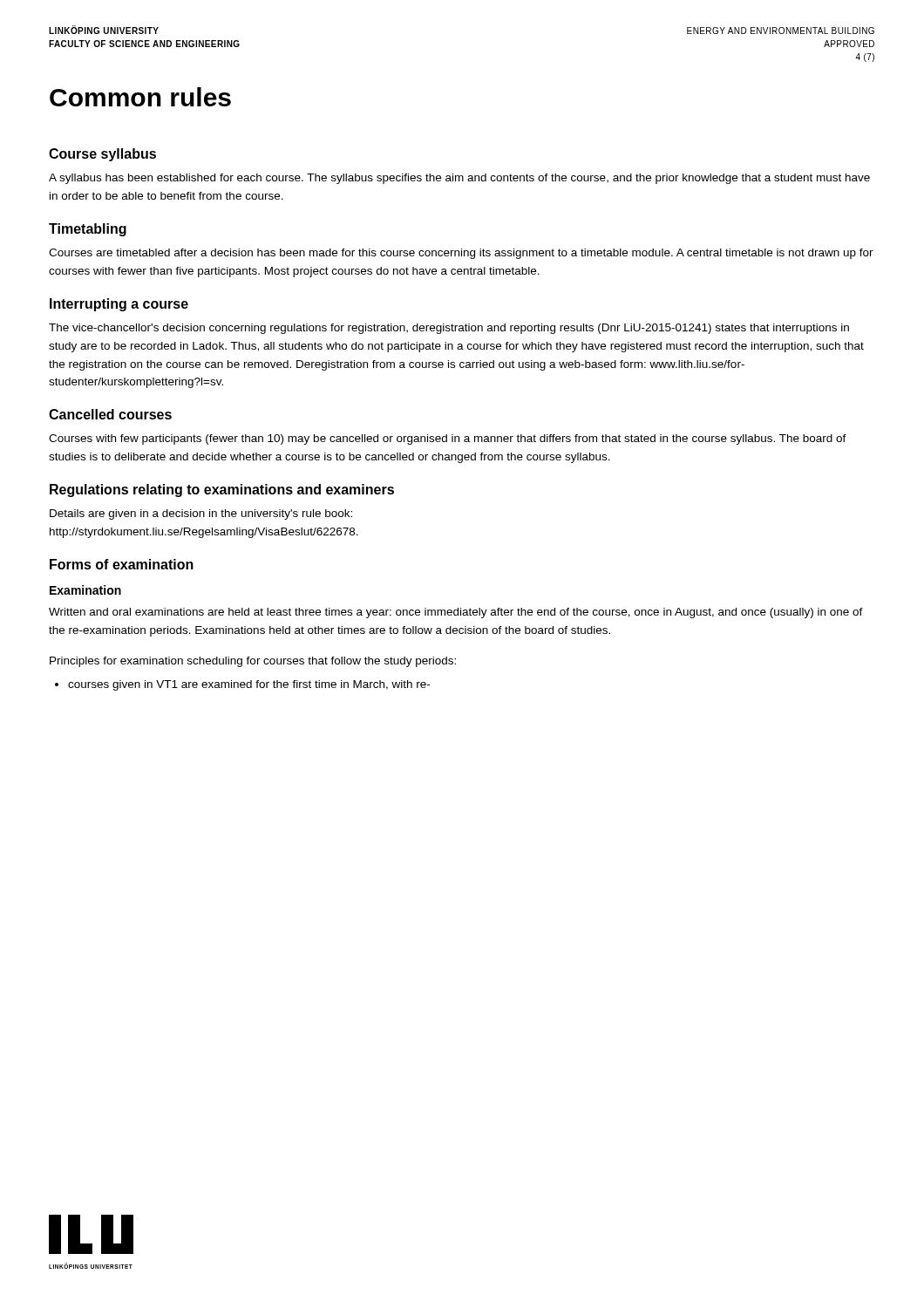Screen dimensions: 1308x924
Task: Click on the region starting "Forms of examination"
Action: tap(121, 565)
